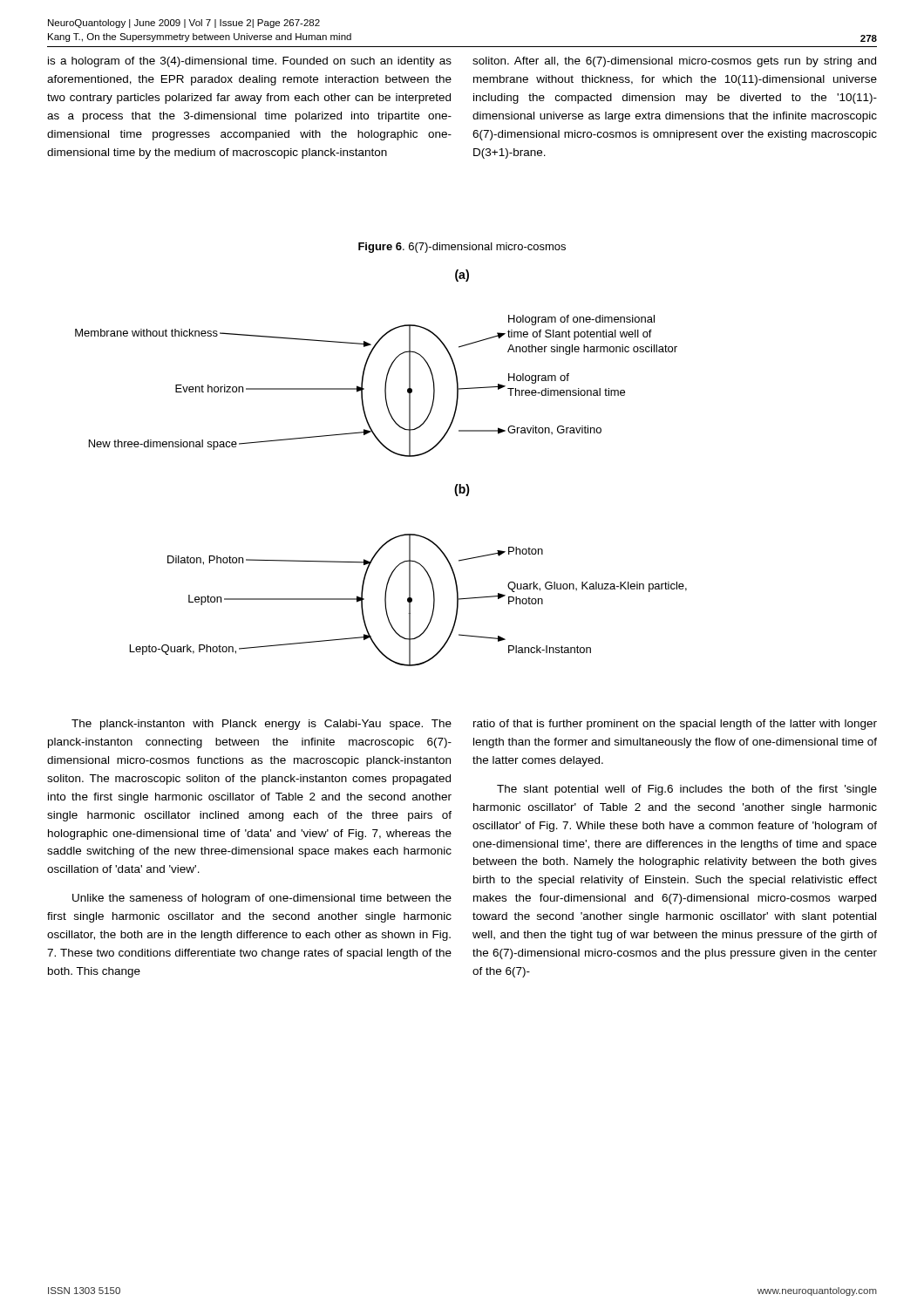Navigate to the passage starting "Unlike the sameness"
Image resolution: width=924 pixels, height=1308 pixels.
point(249,934)
